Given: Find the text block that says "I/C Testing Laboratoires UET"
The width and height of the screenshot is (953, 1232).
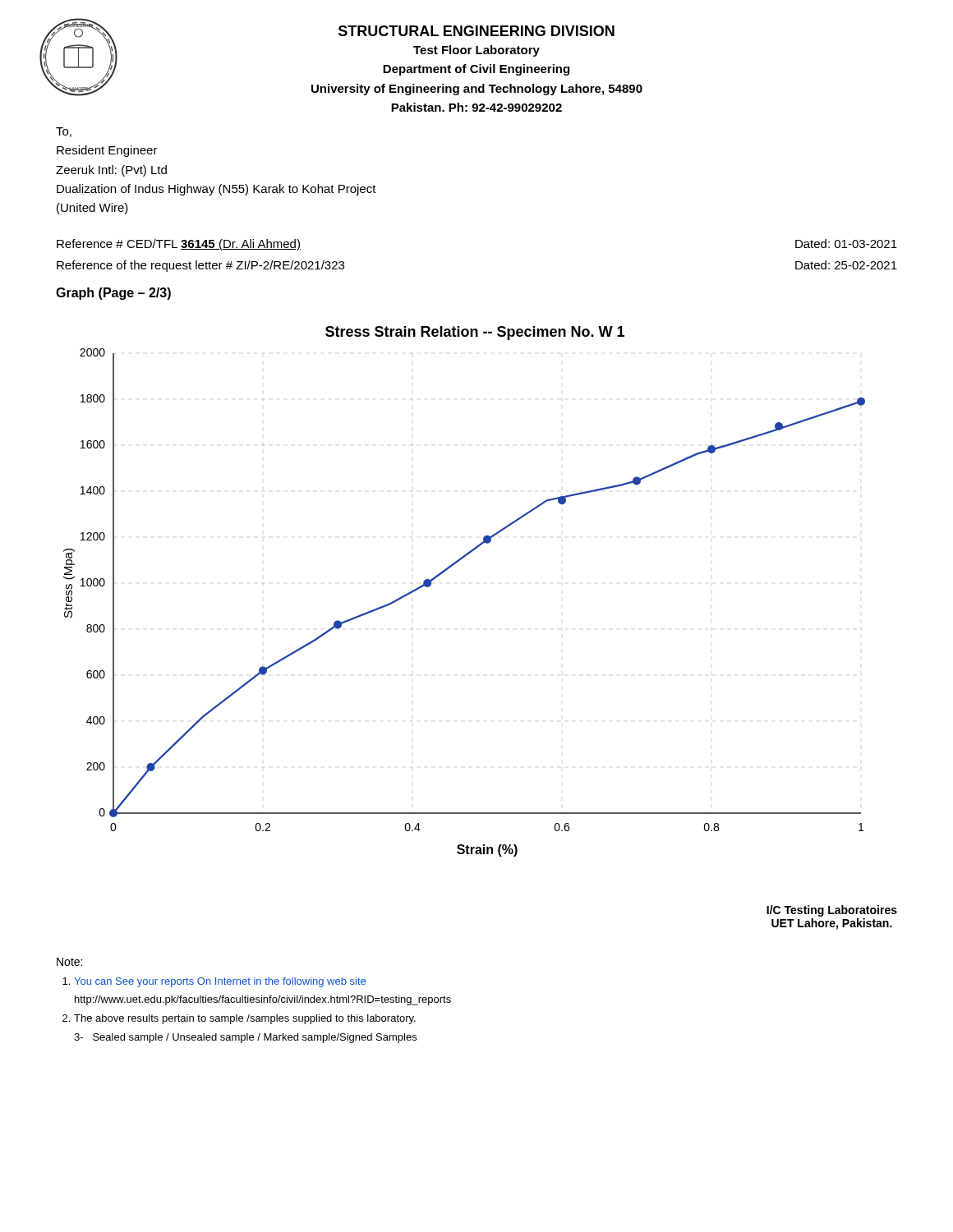Looking at the screenshot, I should click(832, 917).
